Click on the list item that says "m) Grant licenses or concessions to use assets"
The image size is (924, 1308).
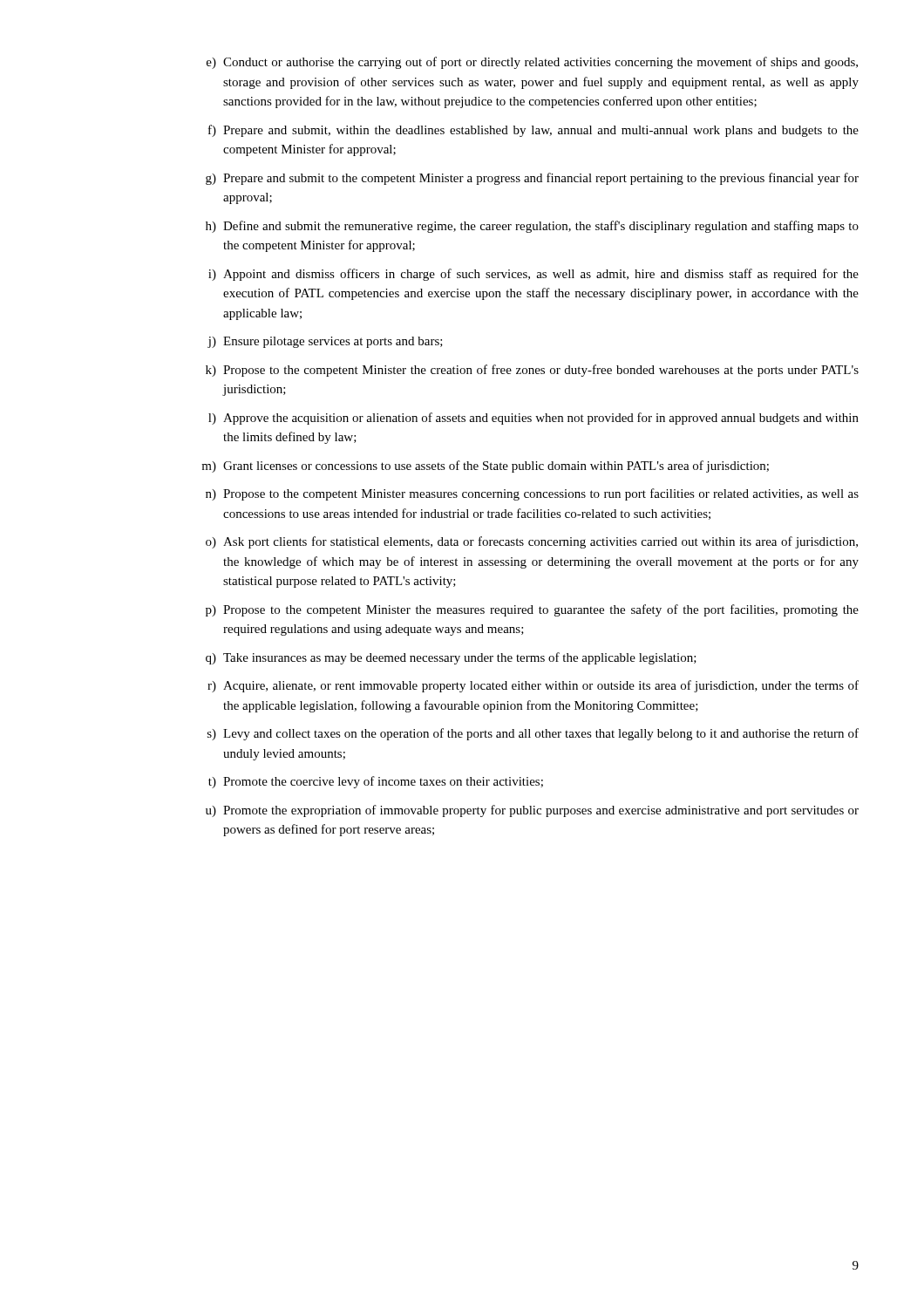coord(521,465)
